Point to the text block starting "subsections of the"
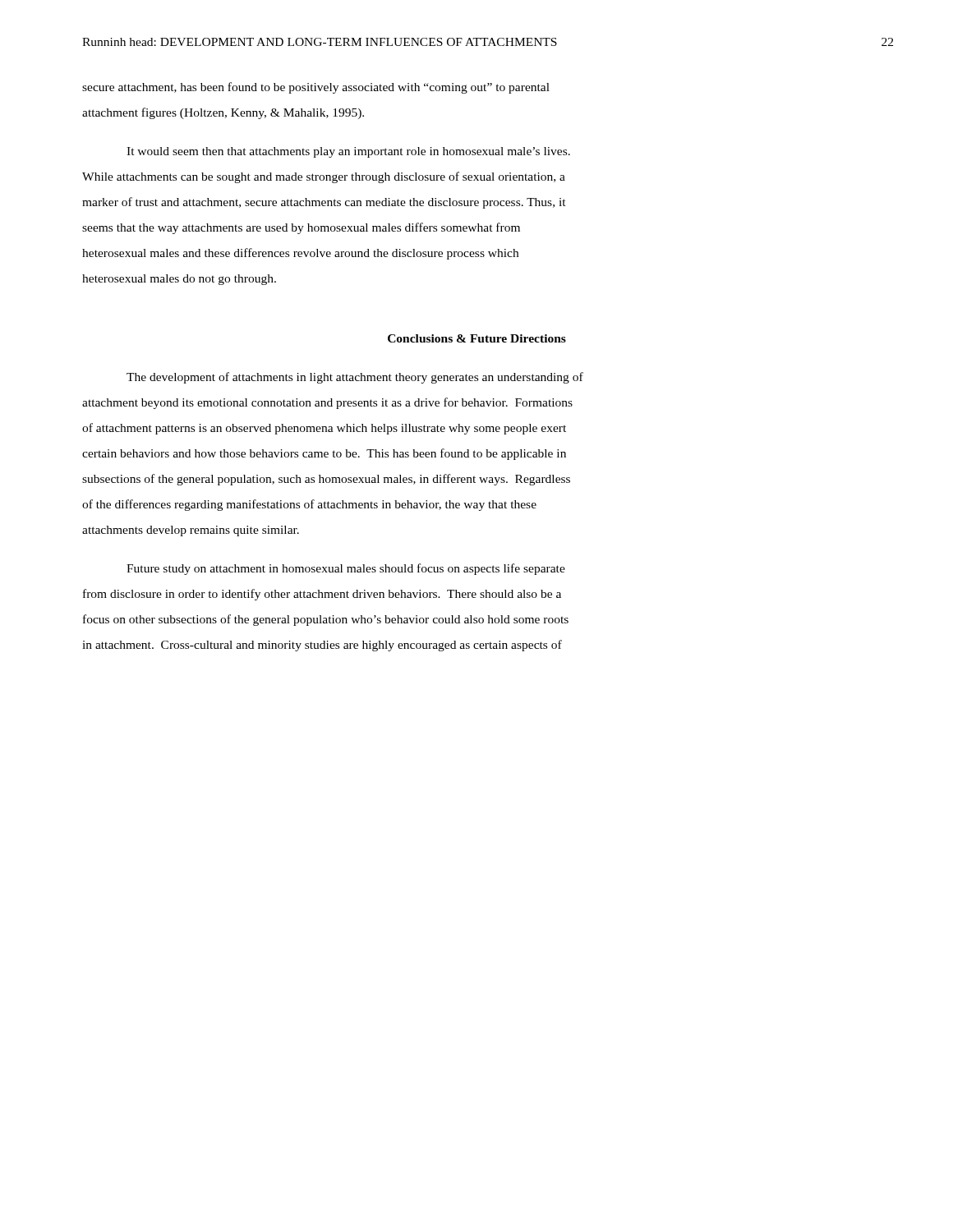 click(326, 478)
